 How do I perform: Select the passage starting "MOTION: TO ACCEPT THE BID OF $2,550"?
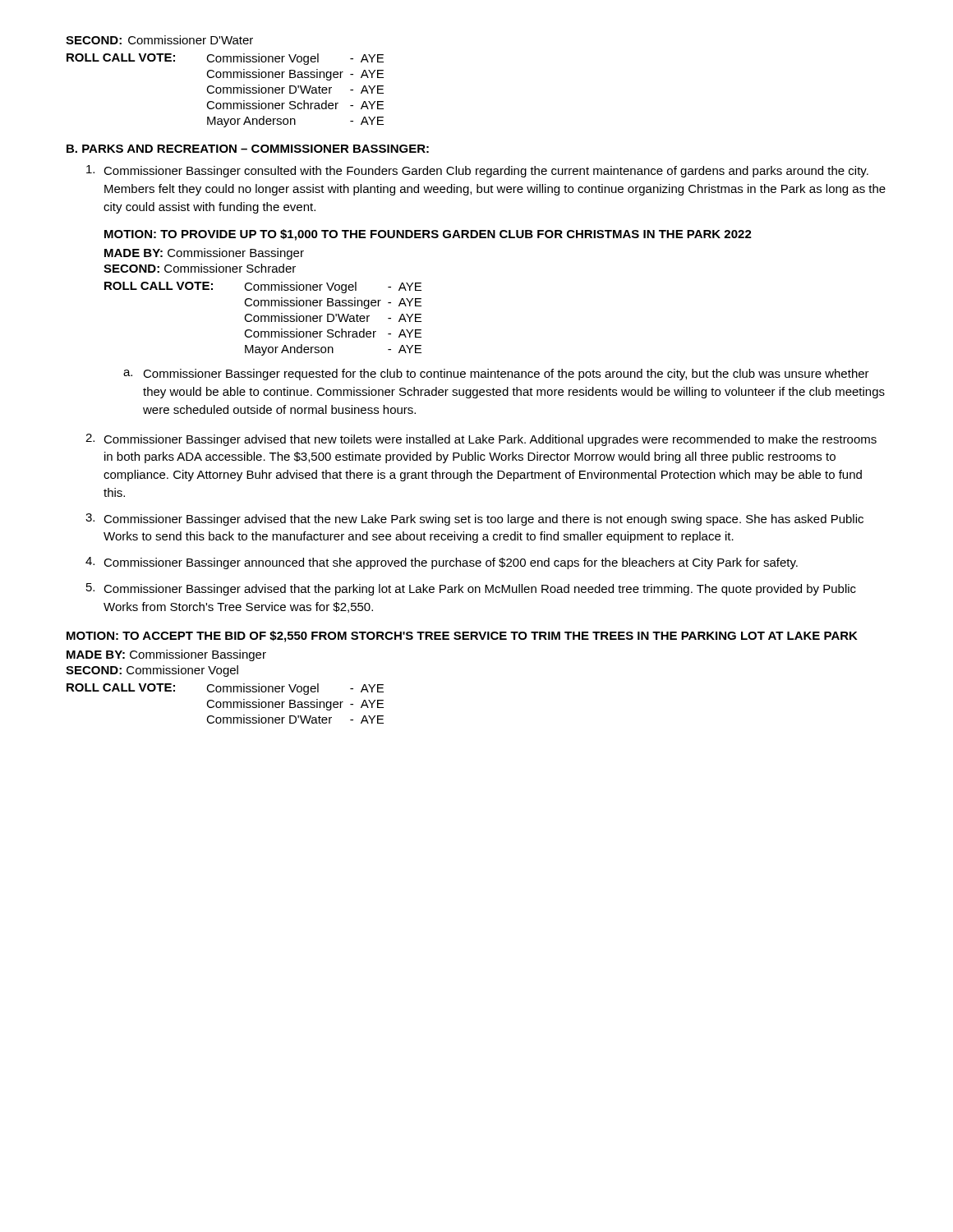[462, 636]
